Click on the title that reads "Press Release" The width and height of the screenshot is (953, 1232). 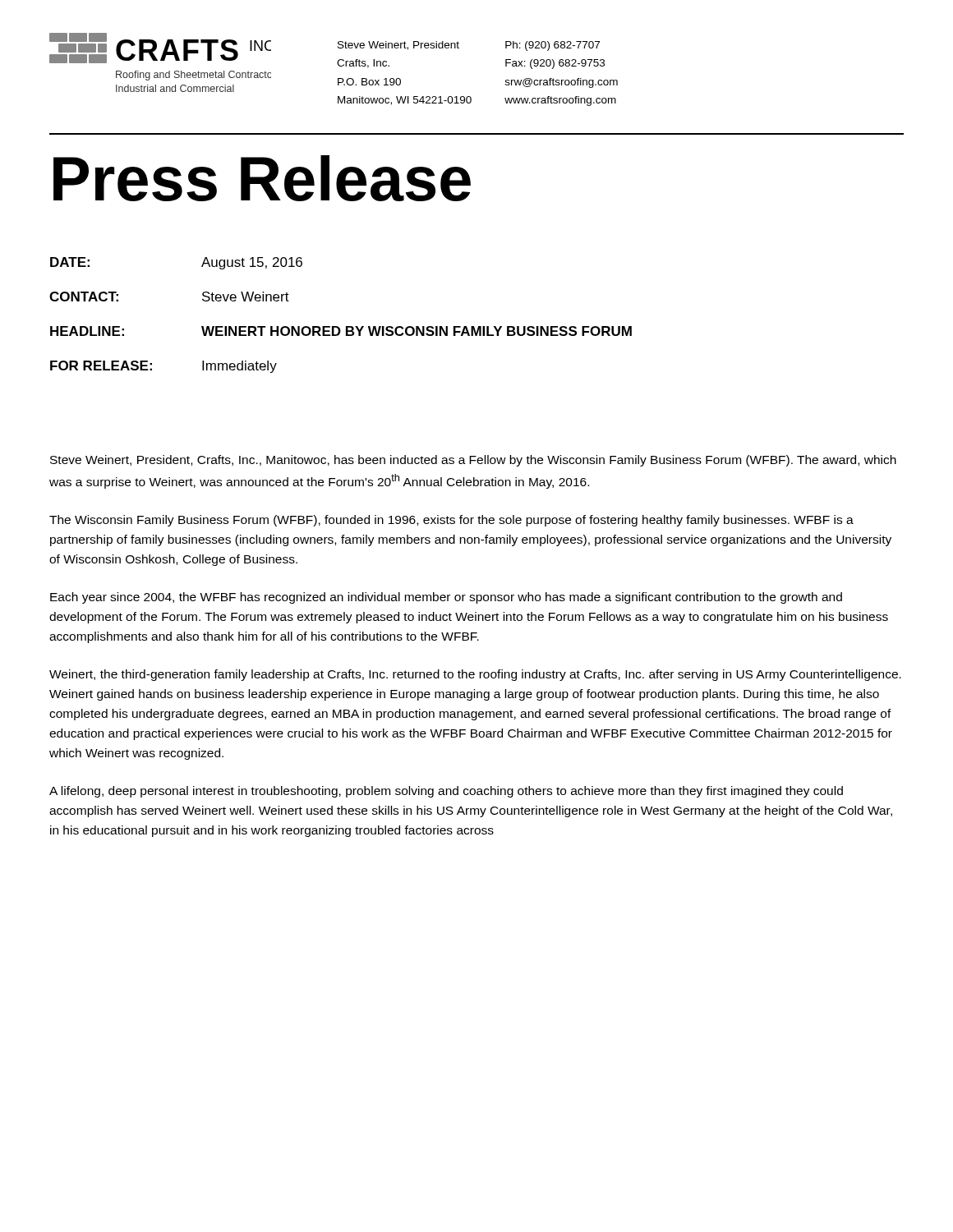pyautogui.click(x=261, y=179)
